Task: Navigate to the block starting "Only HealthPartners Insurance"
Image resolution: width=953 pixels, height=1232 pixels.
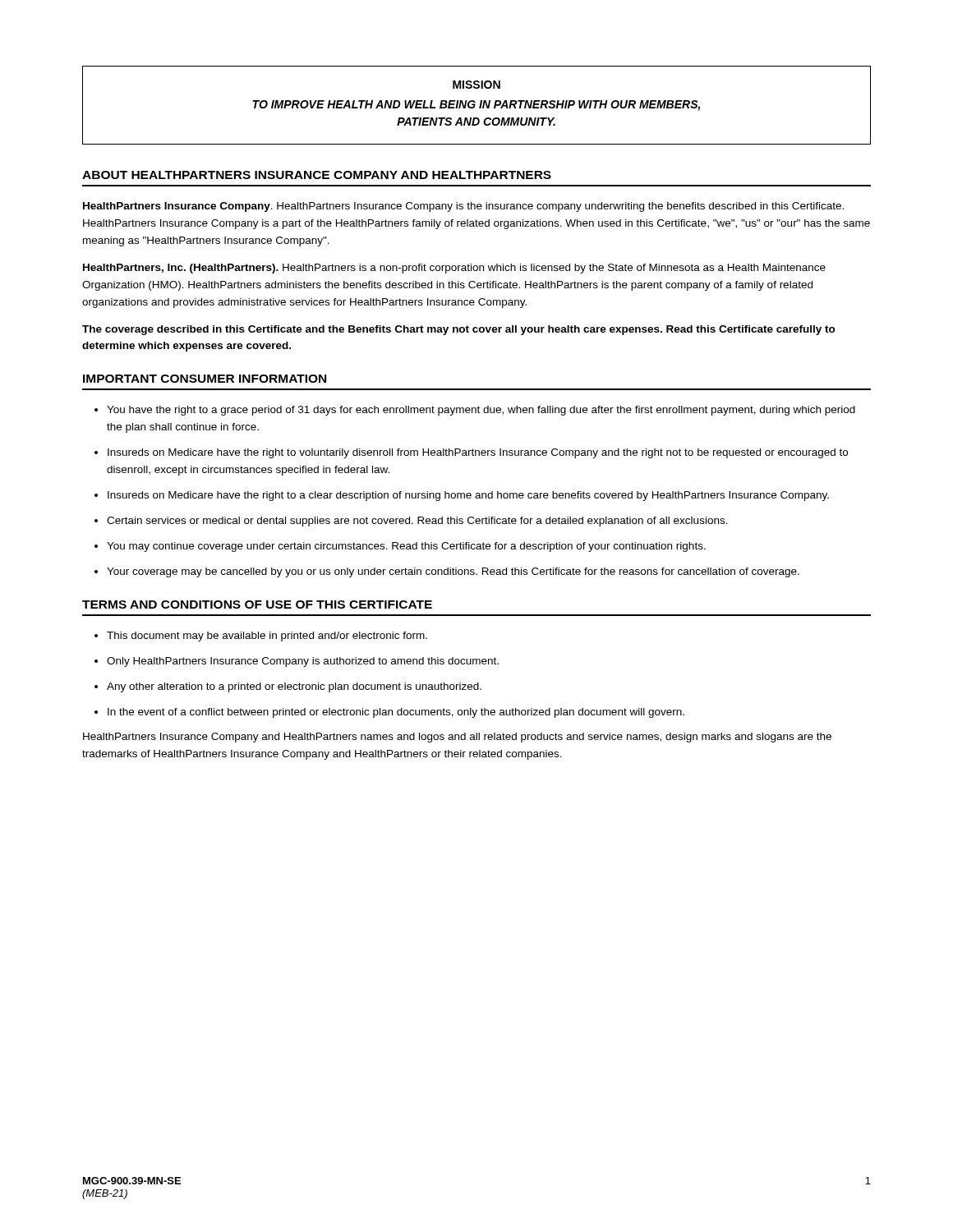Action: 303,660
